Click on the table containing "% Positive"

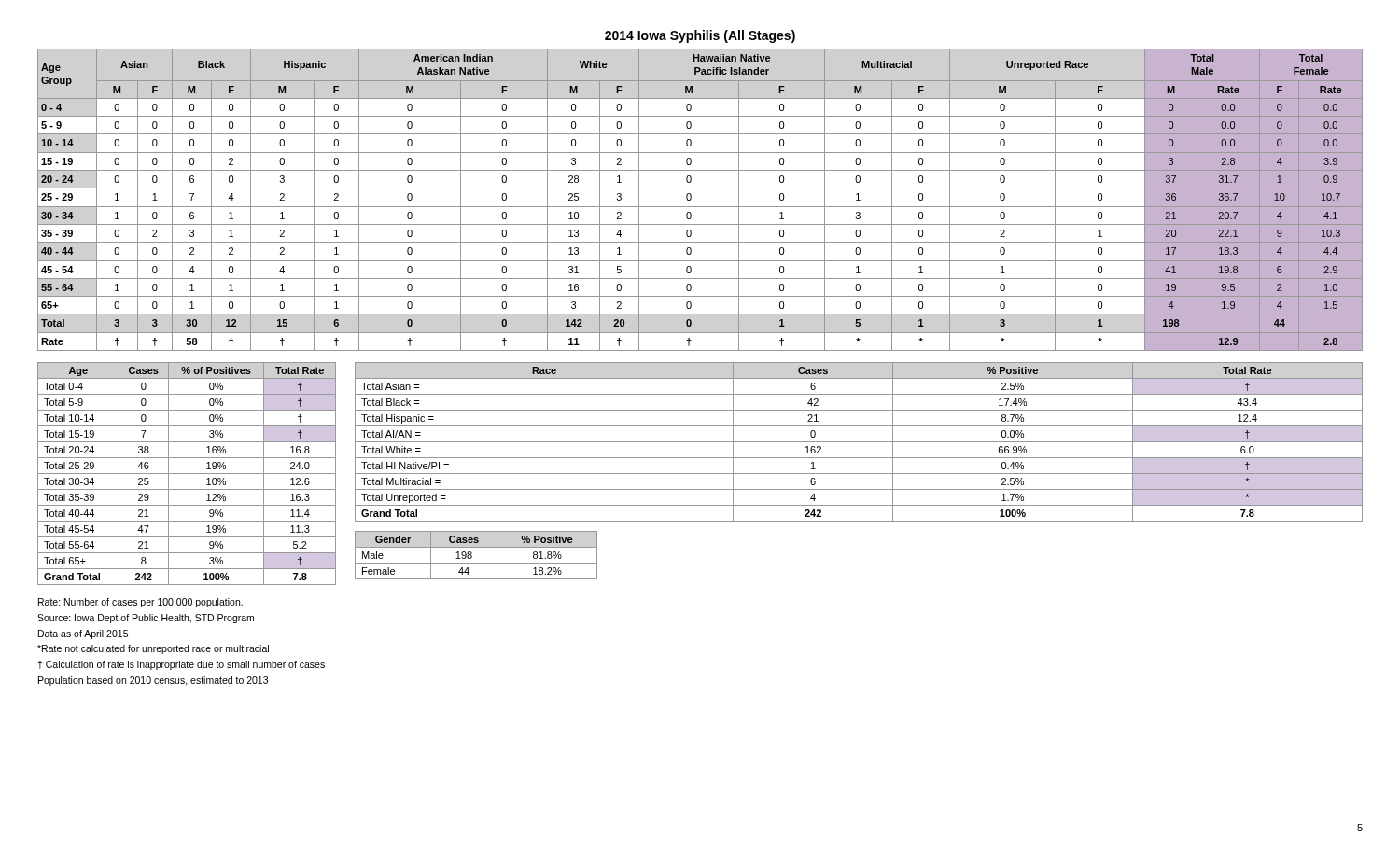click(x=476, y=555)
